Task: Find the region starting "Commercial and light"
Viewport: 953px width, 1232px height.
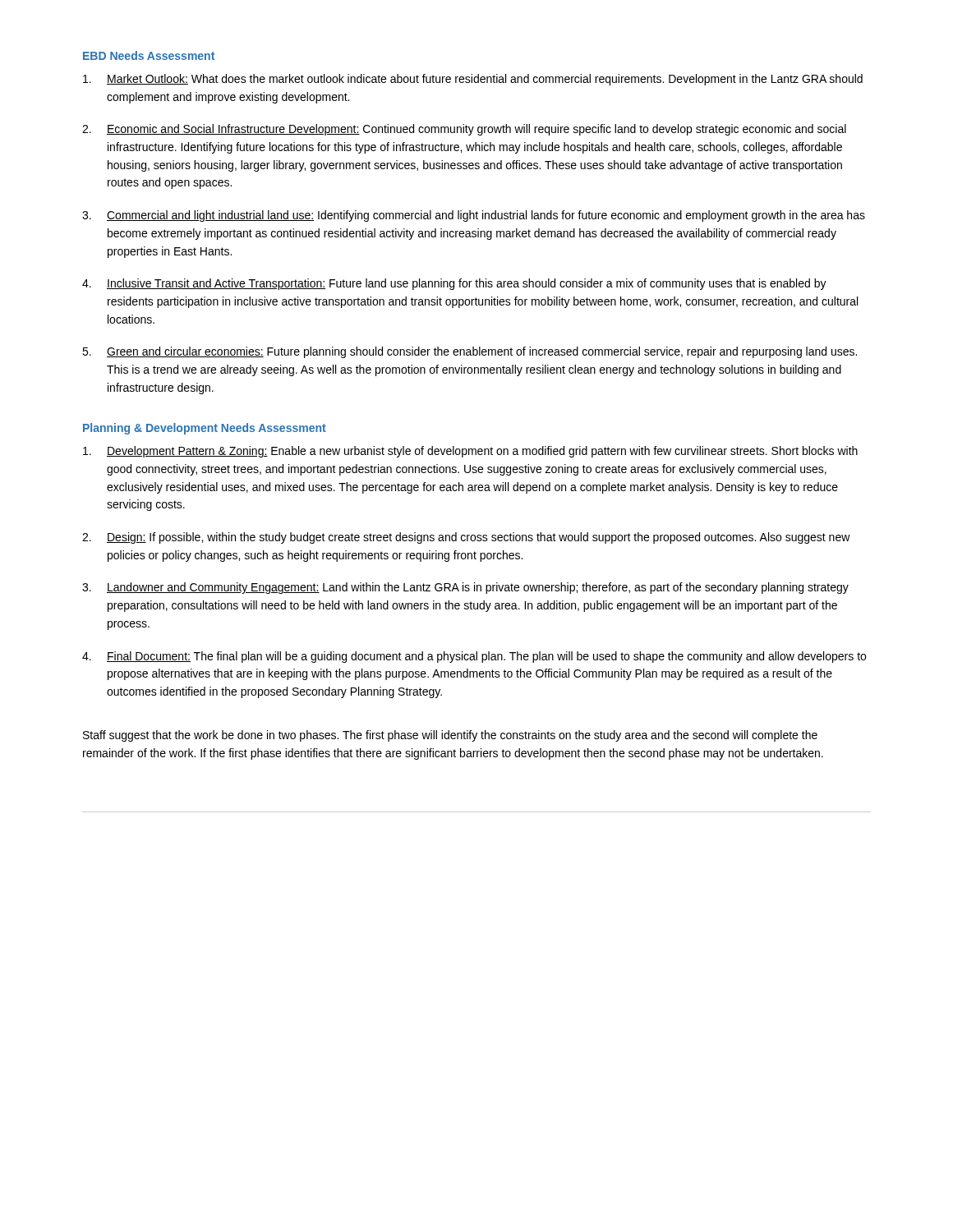Action: pos(486,233)
